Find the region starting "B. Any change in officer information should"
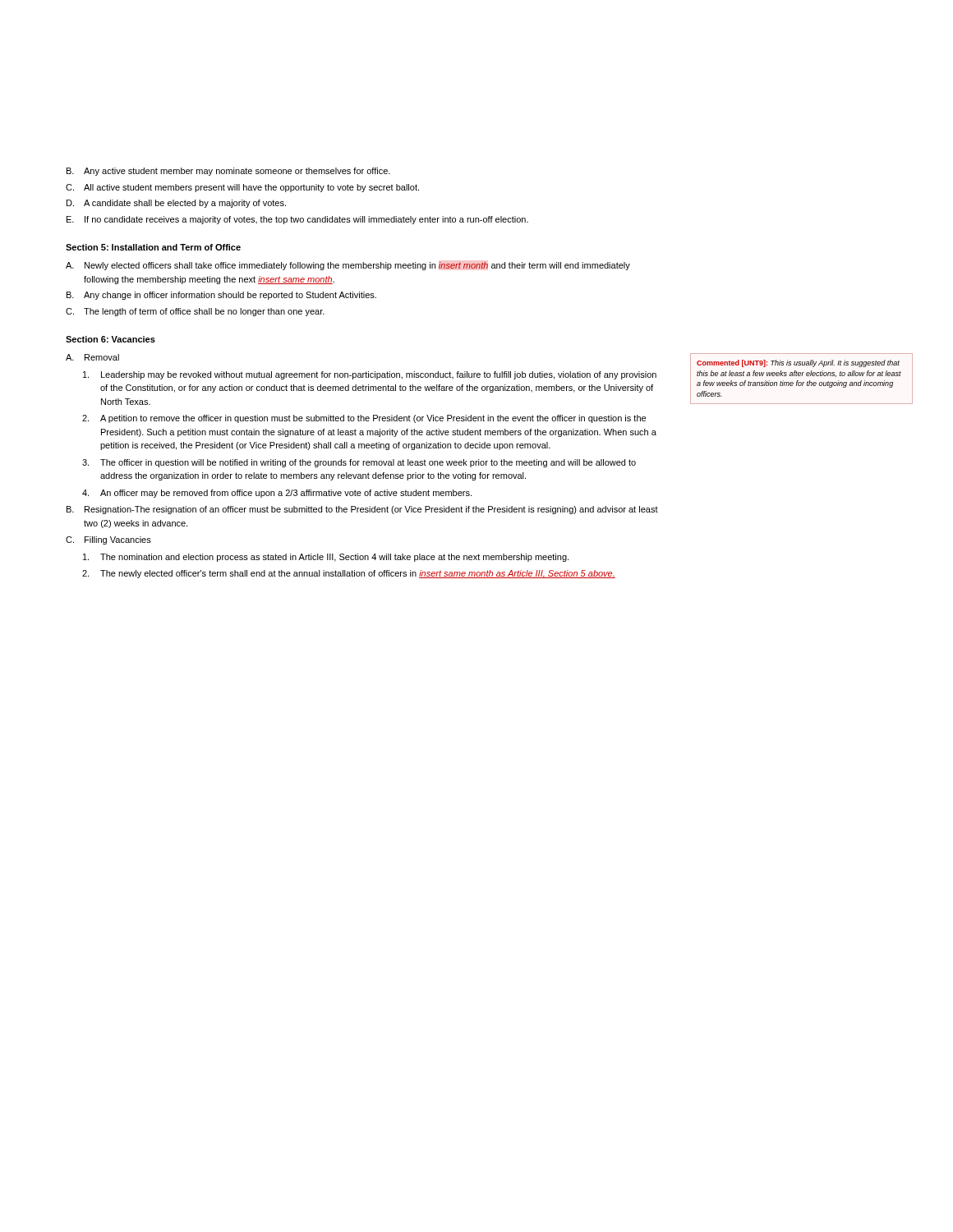Viewport: 953px width, 1232px height. (x=221, y=295)
